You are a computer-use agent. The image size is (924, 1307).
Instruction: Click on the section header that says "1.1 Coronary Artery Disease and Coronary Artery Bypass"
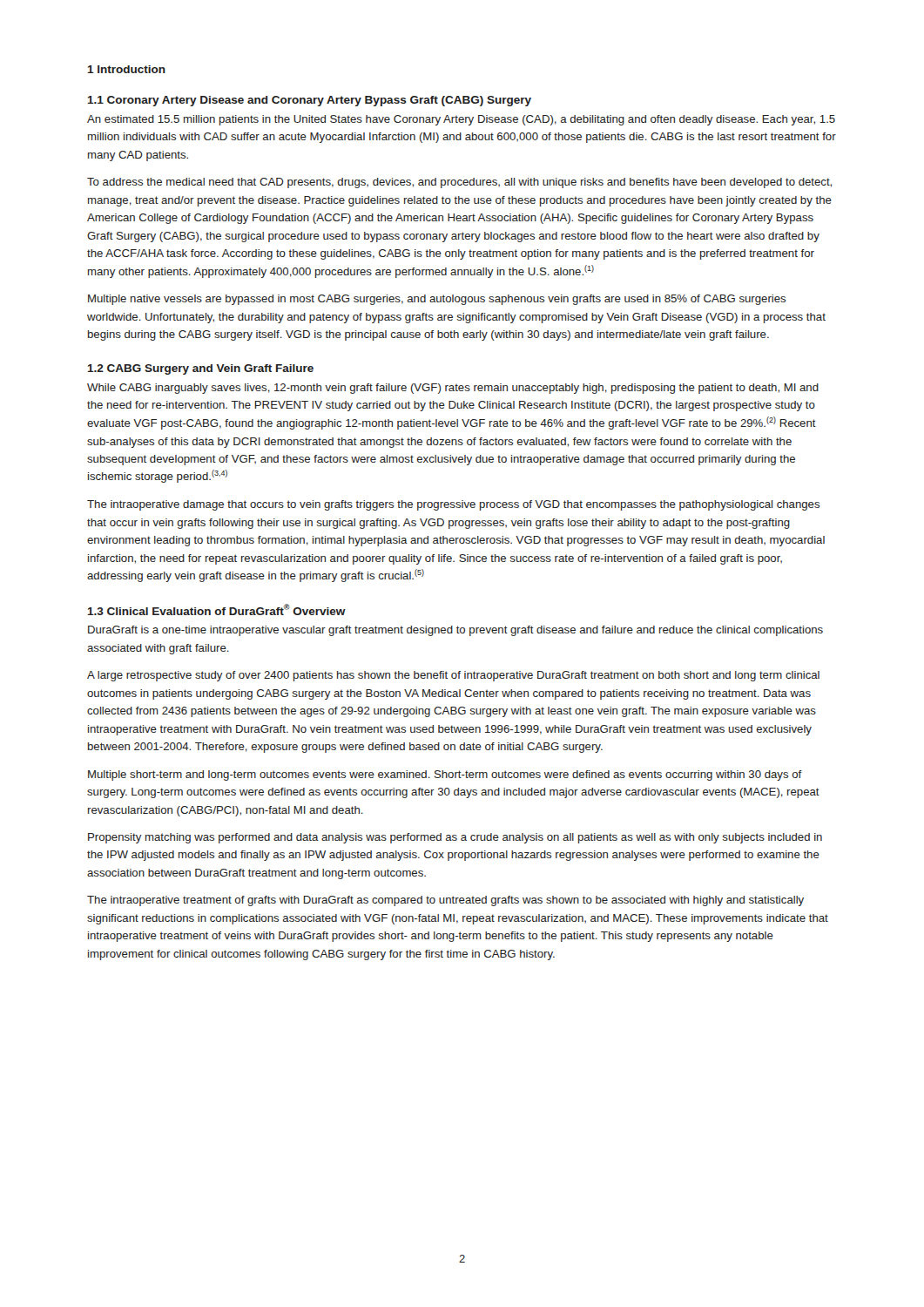pos(309,100)
